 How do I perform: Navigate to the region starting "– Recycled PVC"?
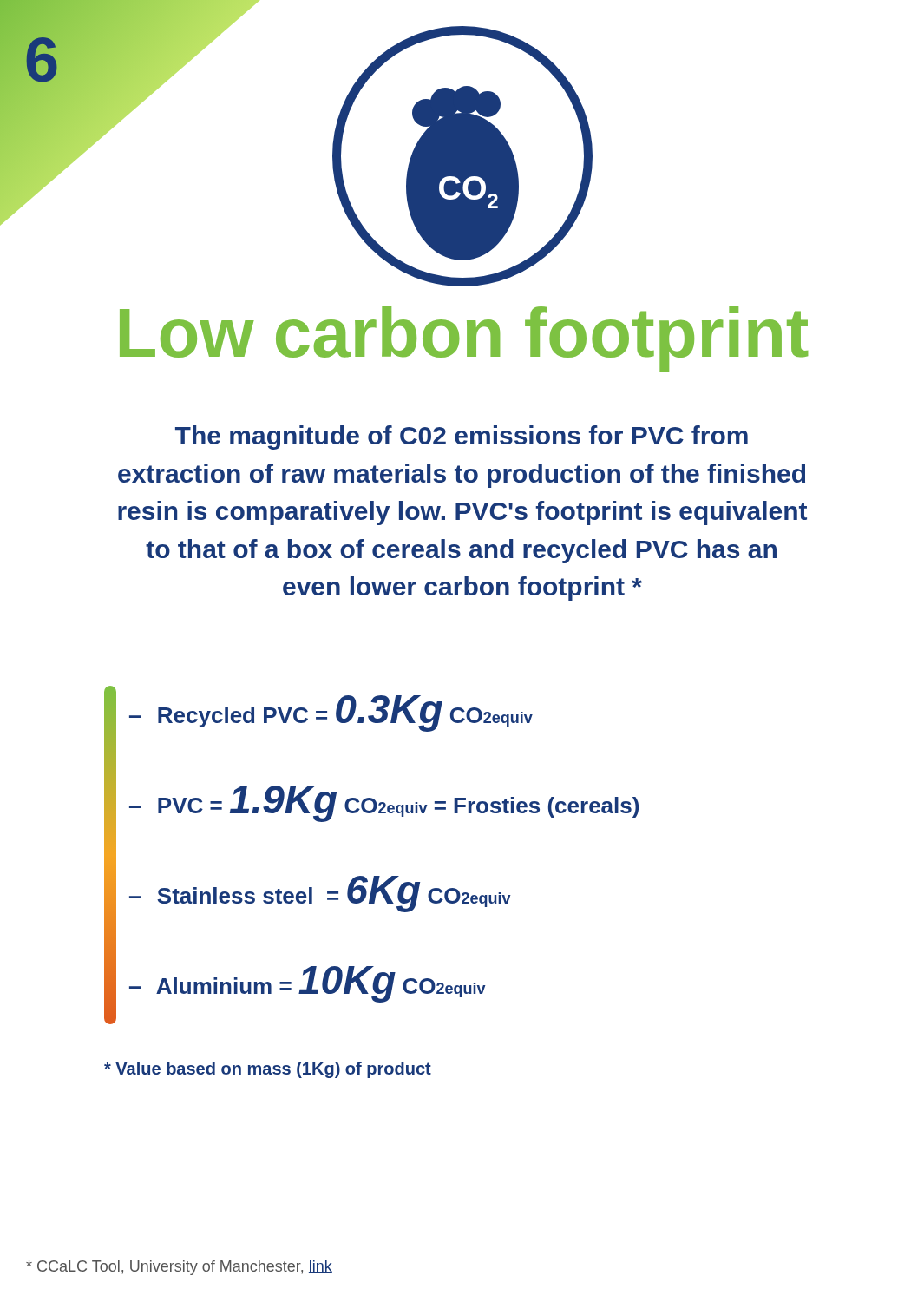point(331,709)
